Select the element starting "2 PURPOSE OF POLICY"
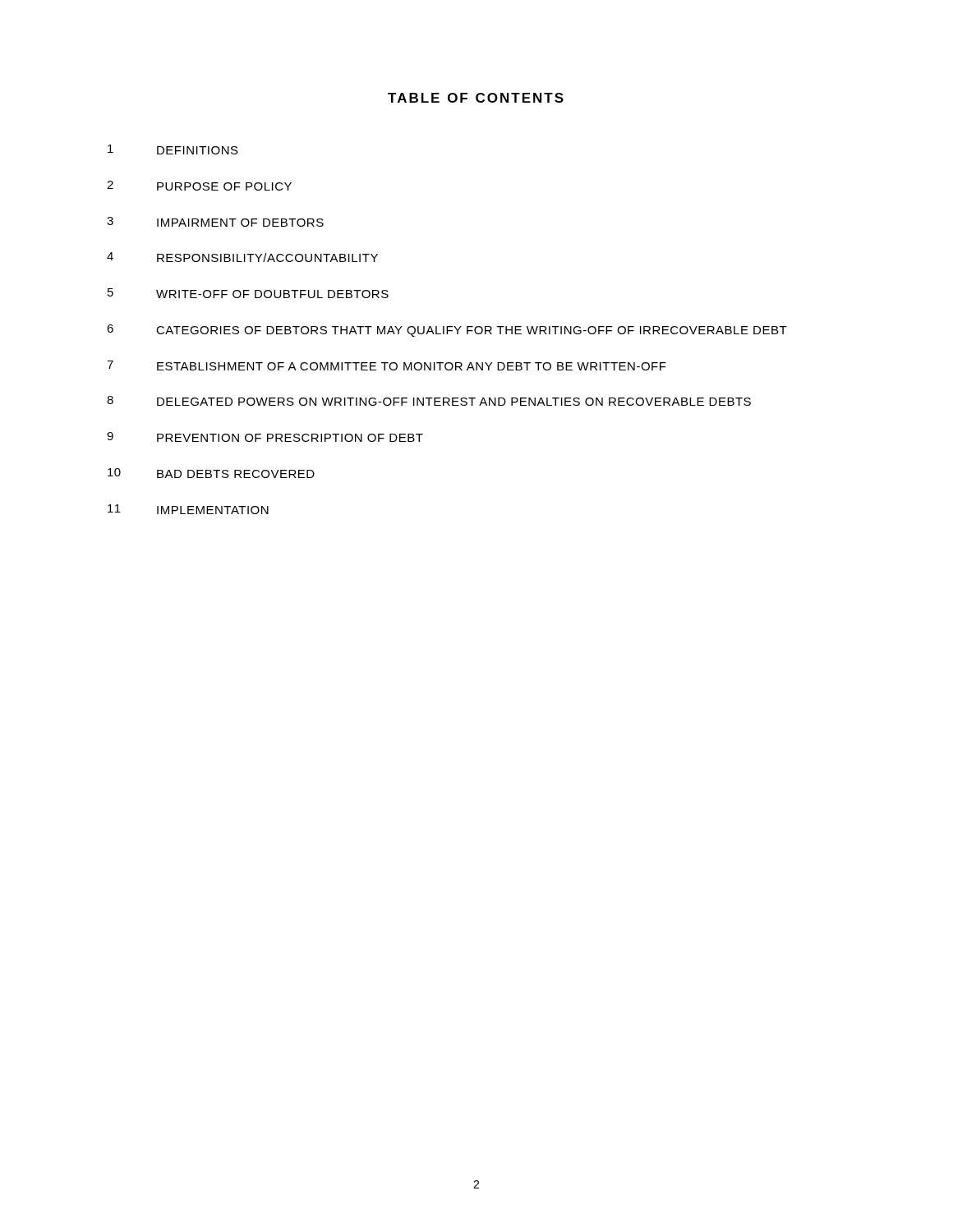Image resolution: width=953 pixels, height=1232 pixels. (x=199, y=186)
